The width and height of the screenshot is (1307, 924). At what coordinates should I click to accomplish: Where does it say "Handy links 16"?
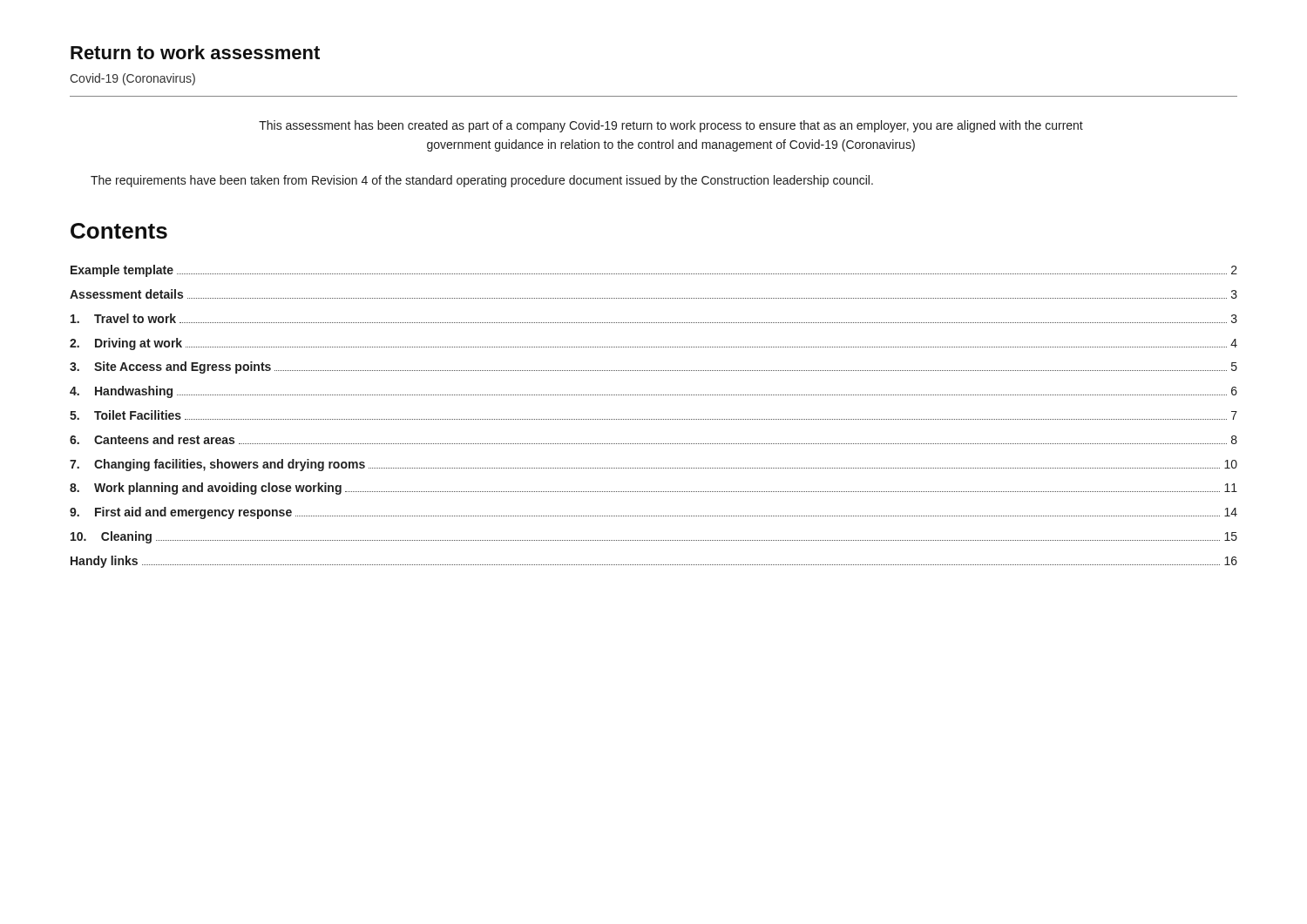654,561
